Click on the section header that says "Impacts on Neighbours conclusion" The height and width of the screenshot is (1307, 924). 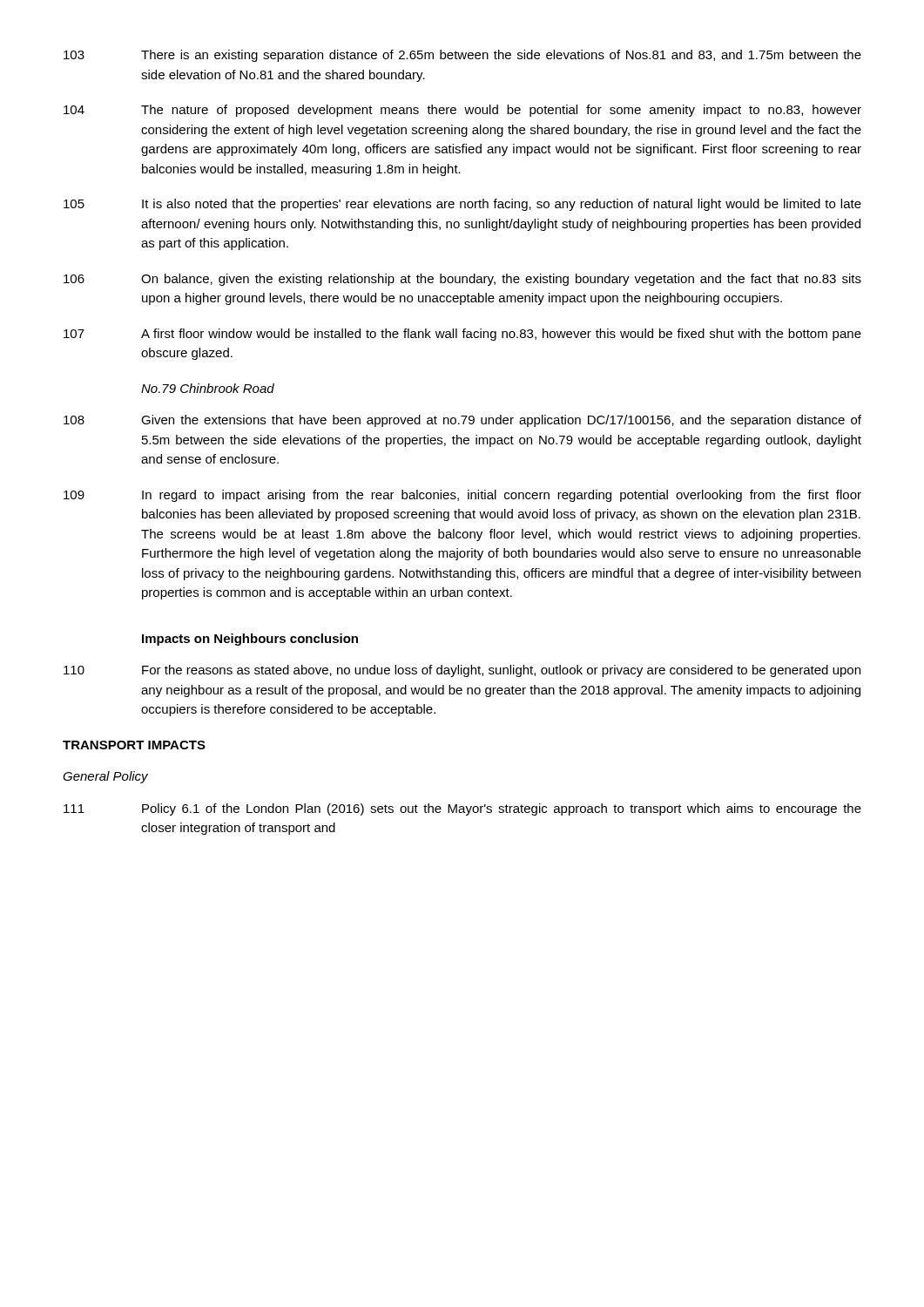tap(250, 638)
